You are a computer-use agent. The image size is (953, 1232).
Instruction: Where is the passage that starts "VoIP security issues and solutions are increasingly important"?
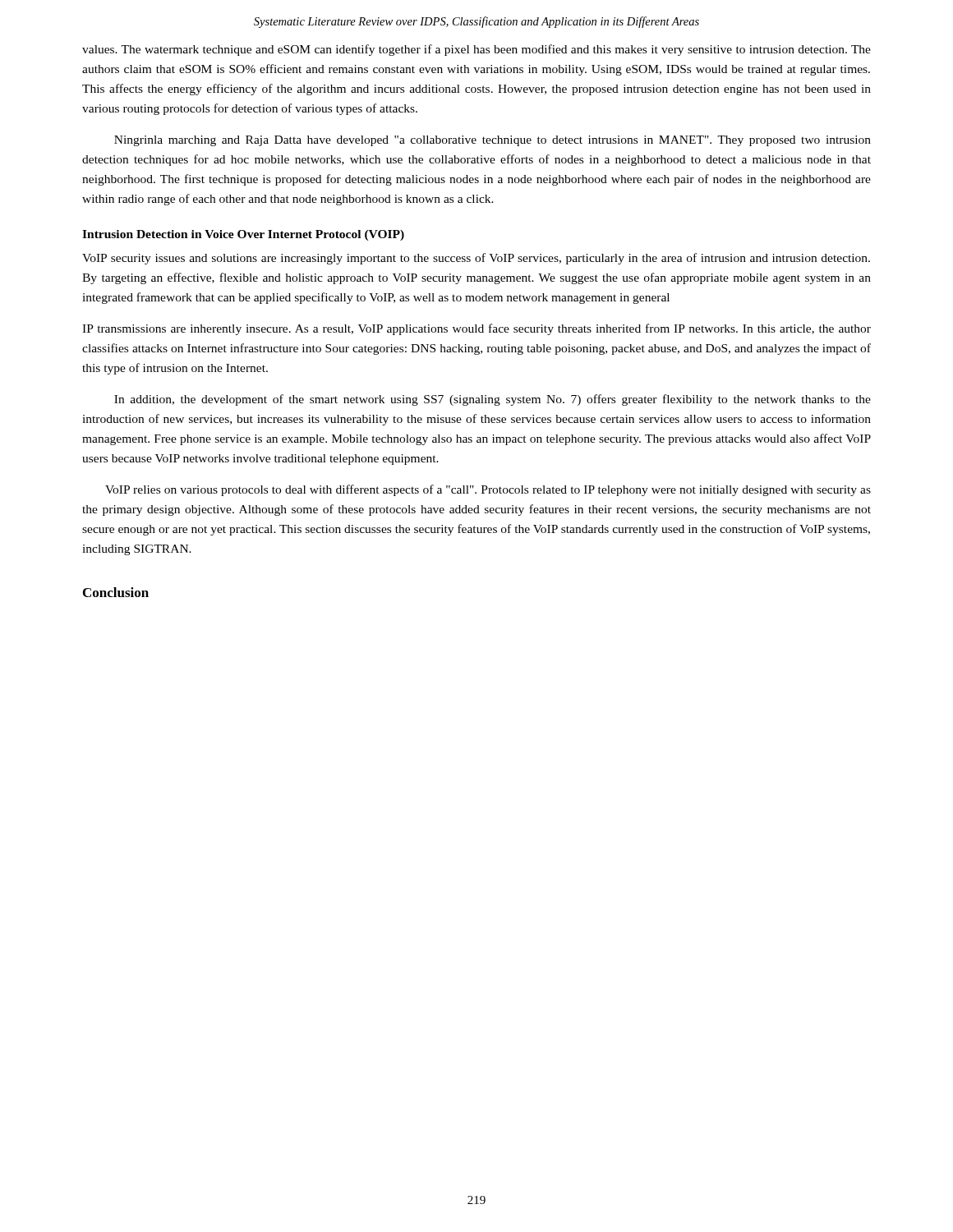click(476, 278)
